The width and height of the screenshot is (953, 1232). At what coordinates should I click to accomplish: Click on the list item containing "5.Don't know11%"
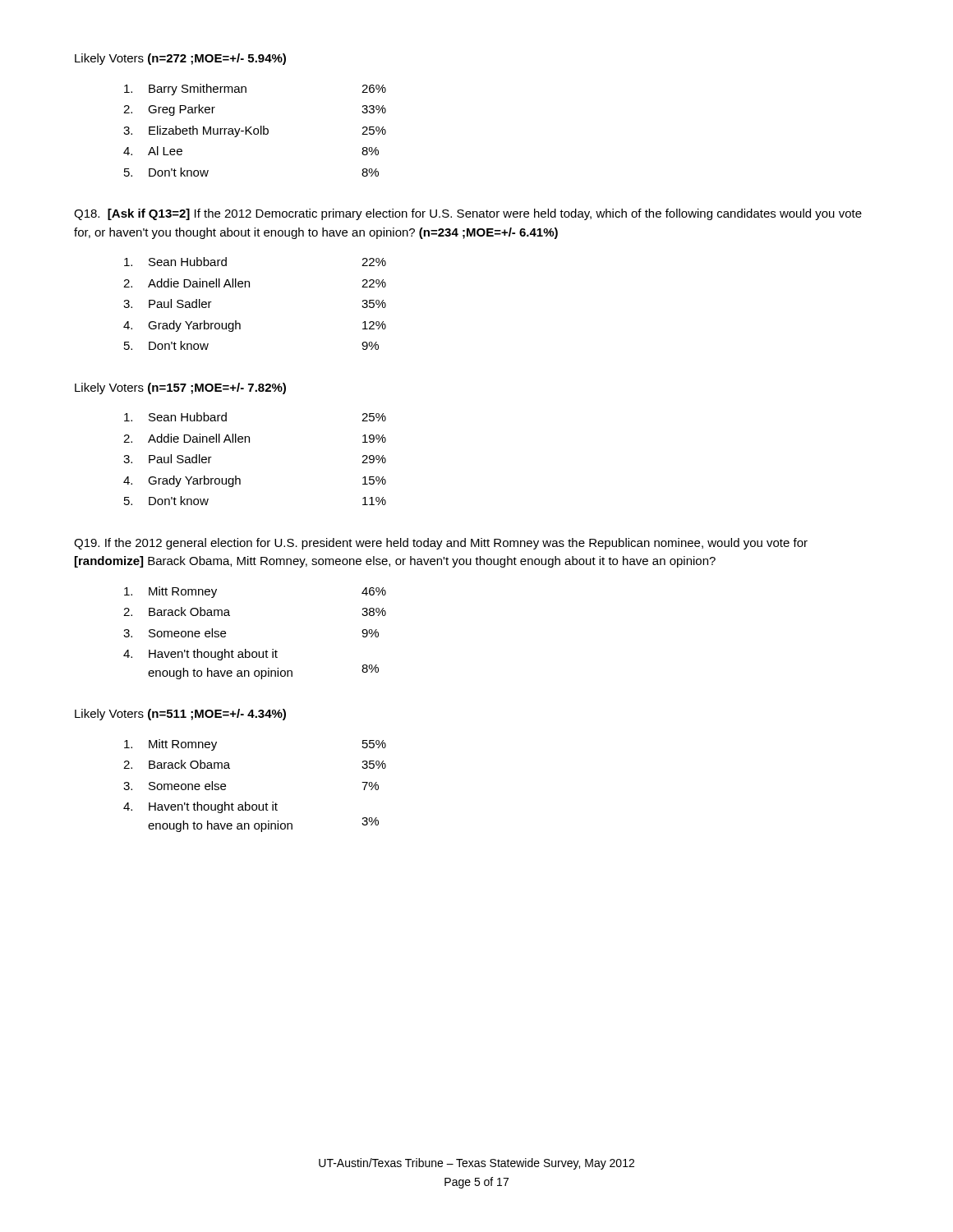(183, 501)
